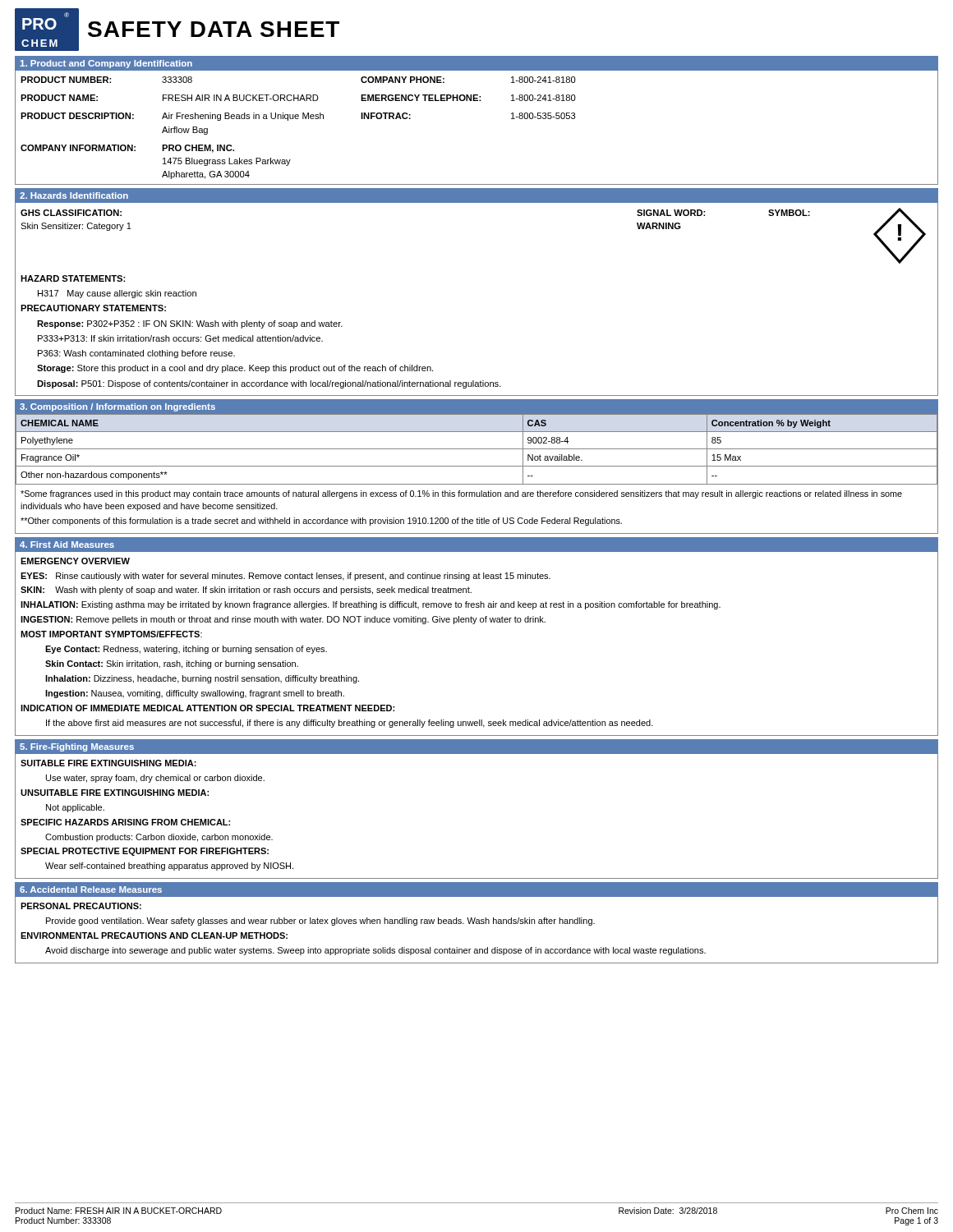This screenshot has width=953, height=1232.
Task: Click on the table containing "15 Max"
Action: 476,449
